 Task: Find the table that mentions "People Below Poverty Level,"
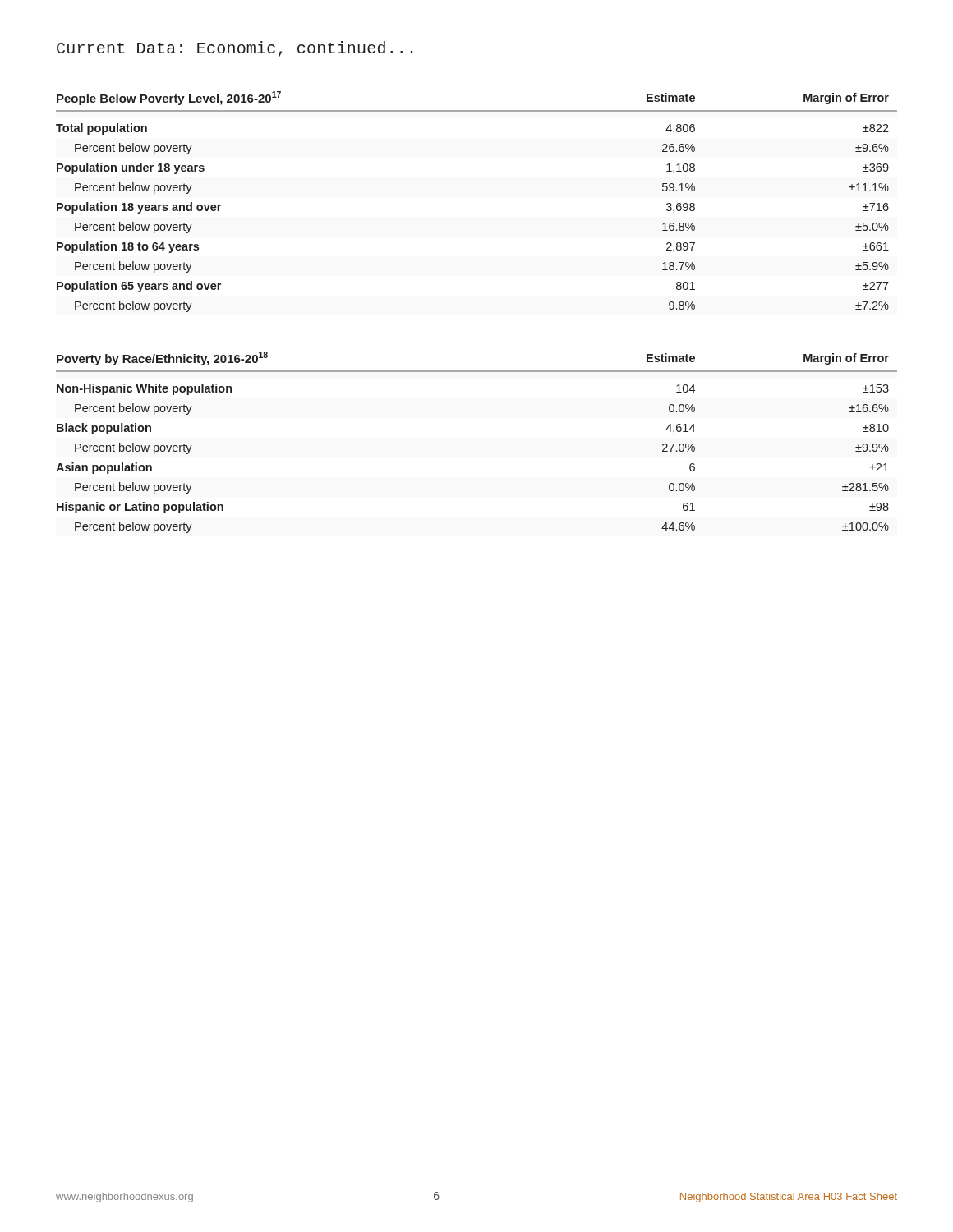(x=476, y=200)
